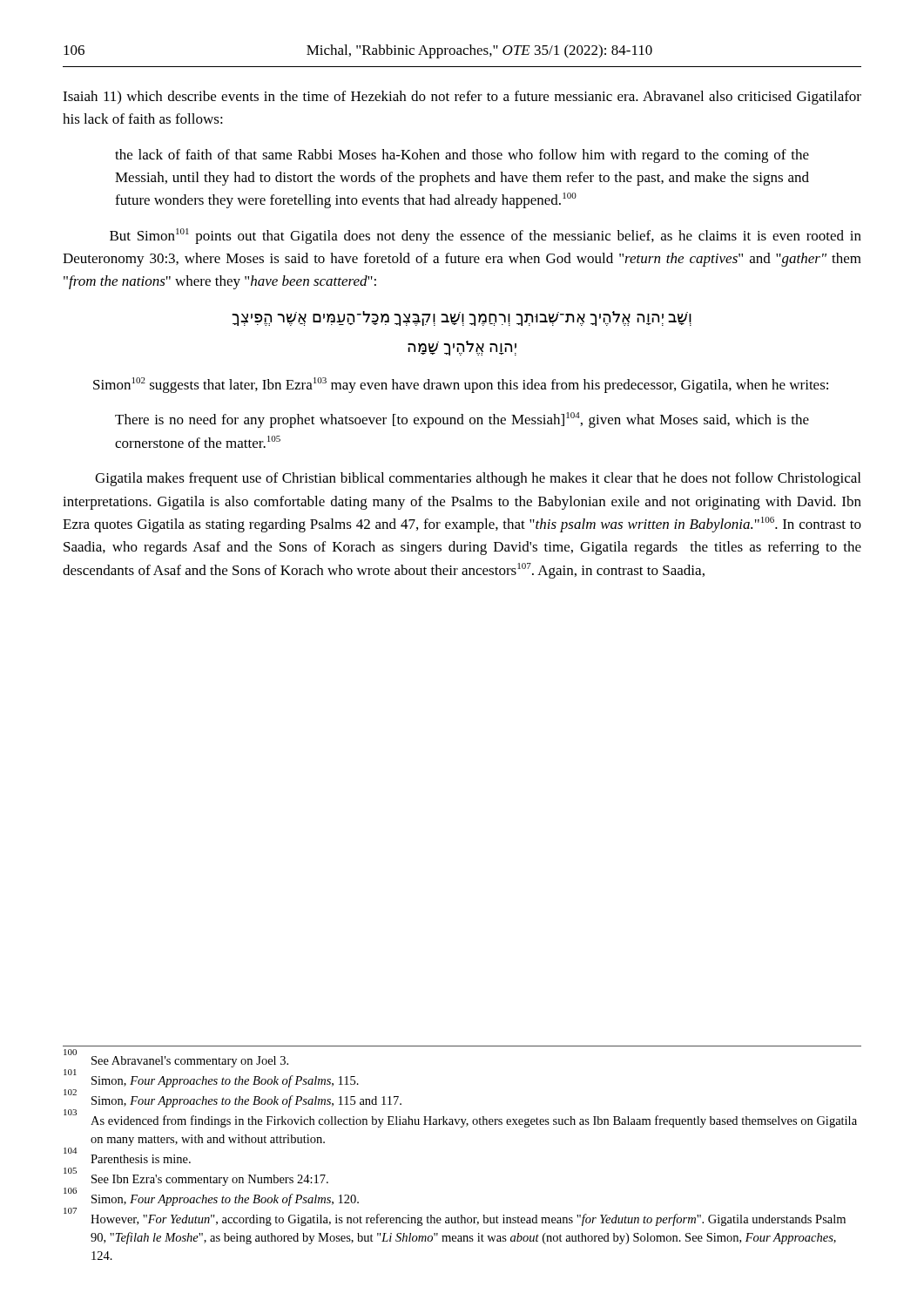This screenshot has height=1307, width=924.
Task: Click the passage that begins "There is no need"
Action: 462,432
